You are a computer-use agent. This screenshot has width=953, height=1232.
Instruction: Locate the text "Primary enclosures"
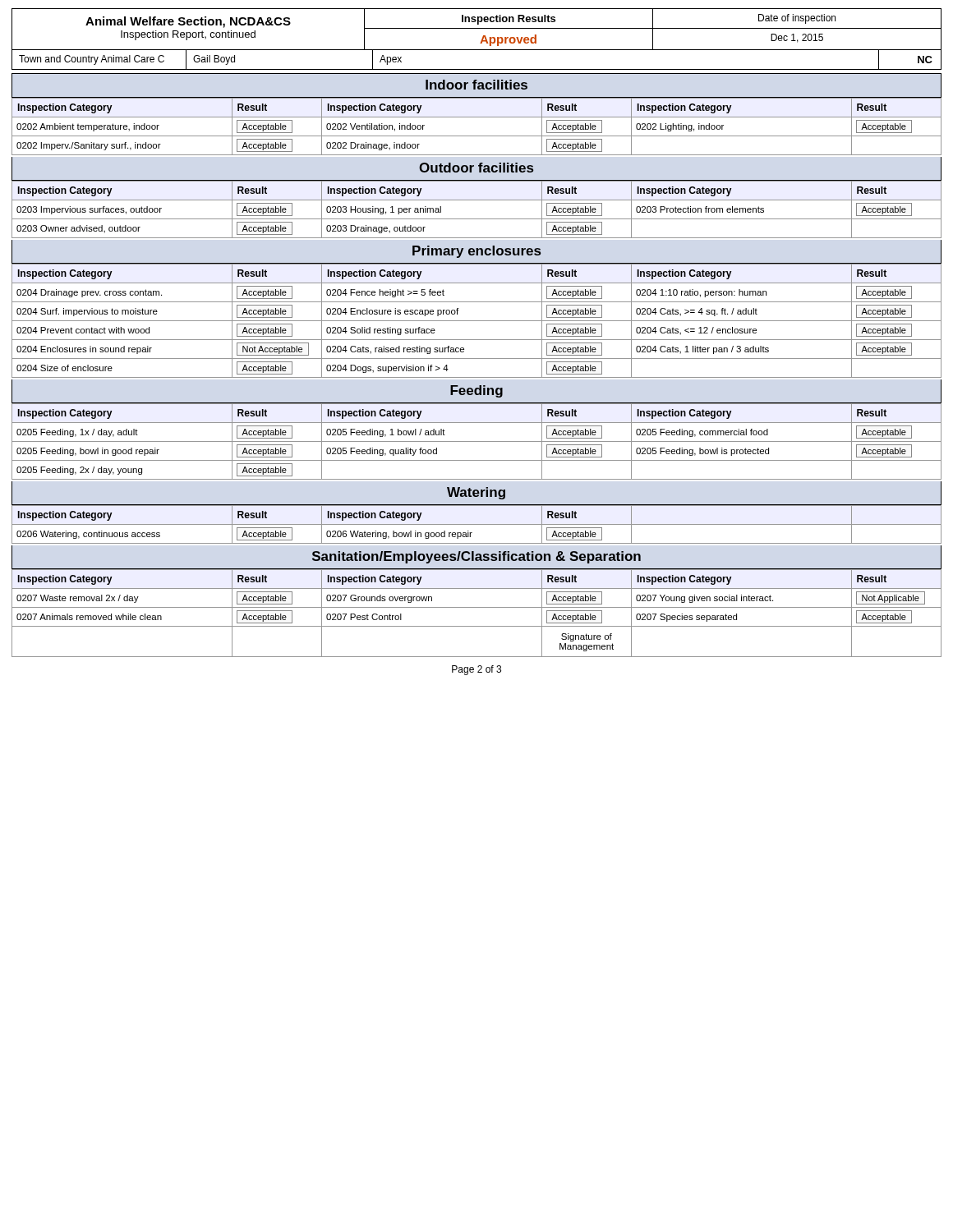pyautogui.click(x=476, y=251)
